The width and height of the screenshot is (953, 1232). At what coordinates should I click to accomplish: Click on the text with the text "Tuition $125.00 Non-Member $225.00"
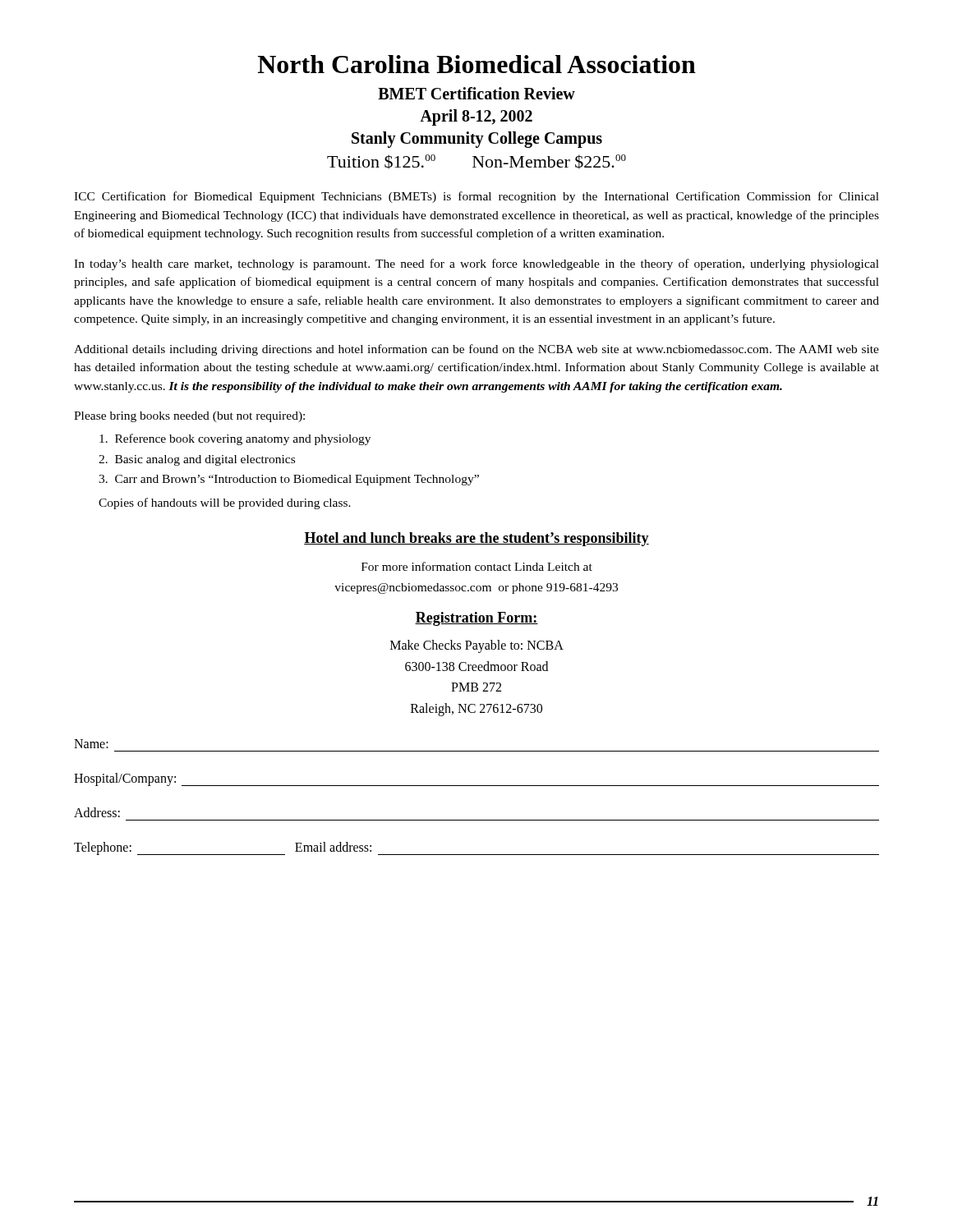coord(476,162)
